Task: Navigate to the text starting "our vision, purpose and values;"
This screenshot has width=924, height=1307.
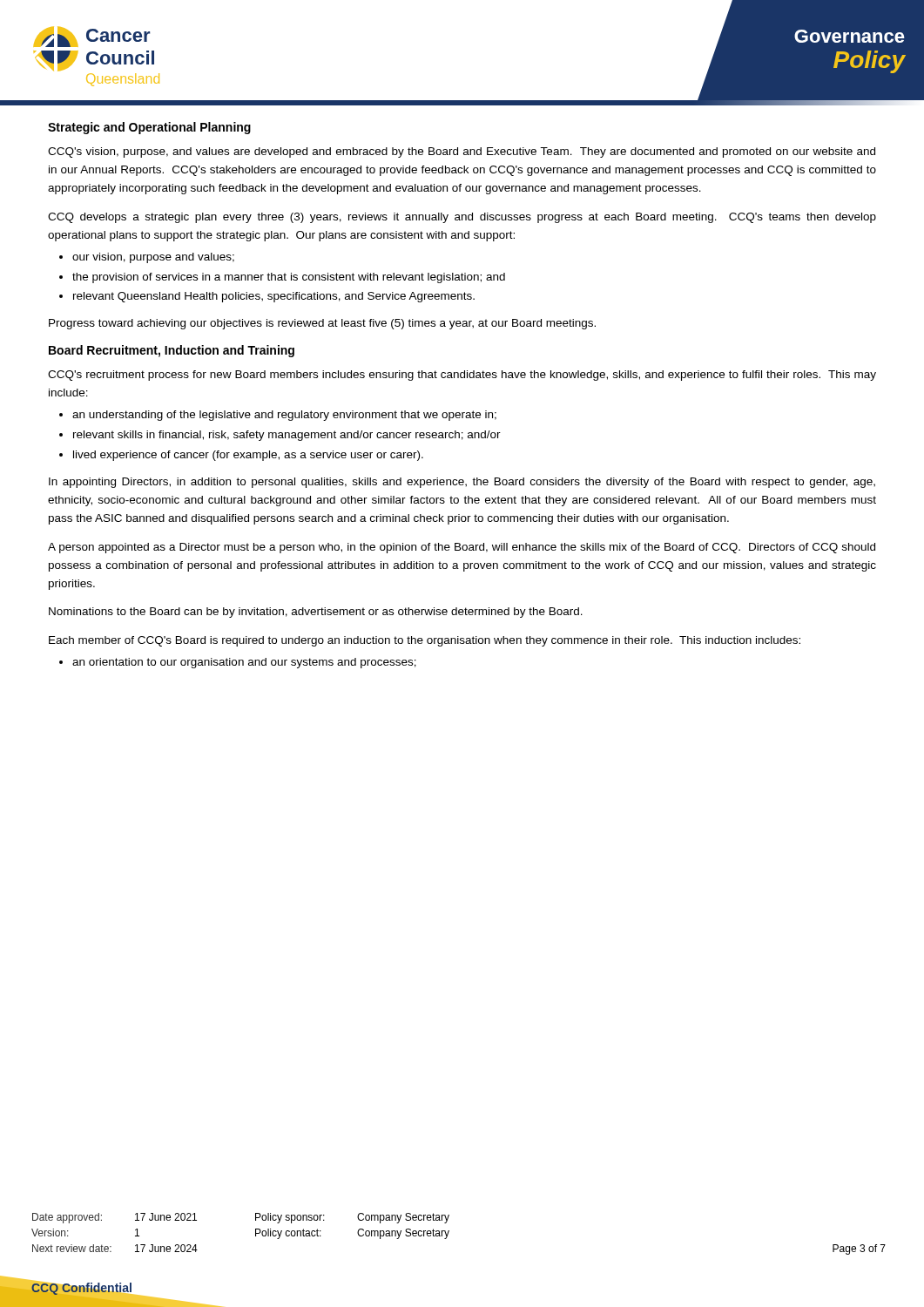Action: (147, 258)
